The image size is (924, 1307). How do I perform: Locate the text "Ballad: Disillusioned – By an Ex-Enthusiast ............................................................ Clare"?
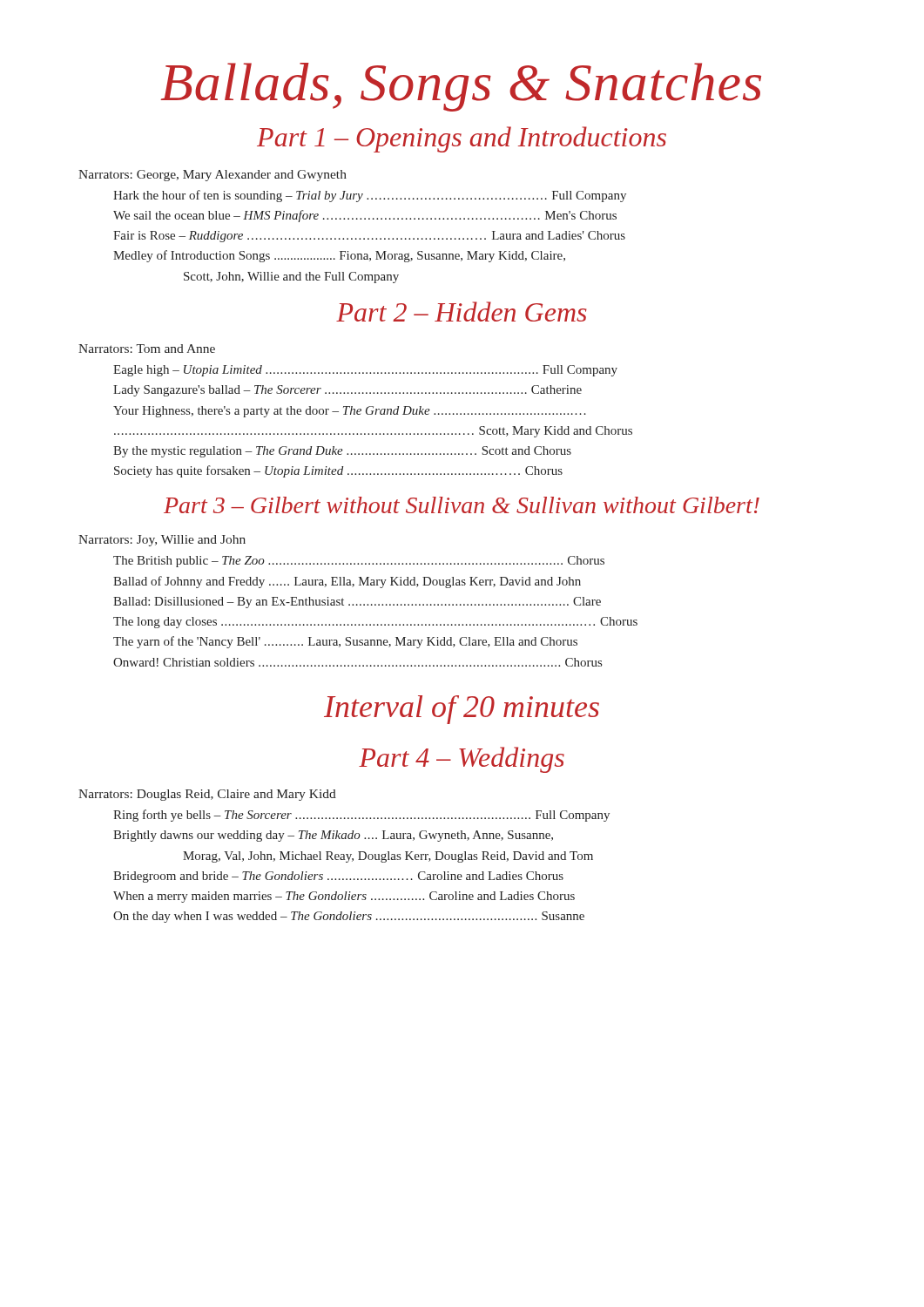point(357,601)
